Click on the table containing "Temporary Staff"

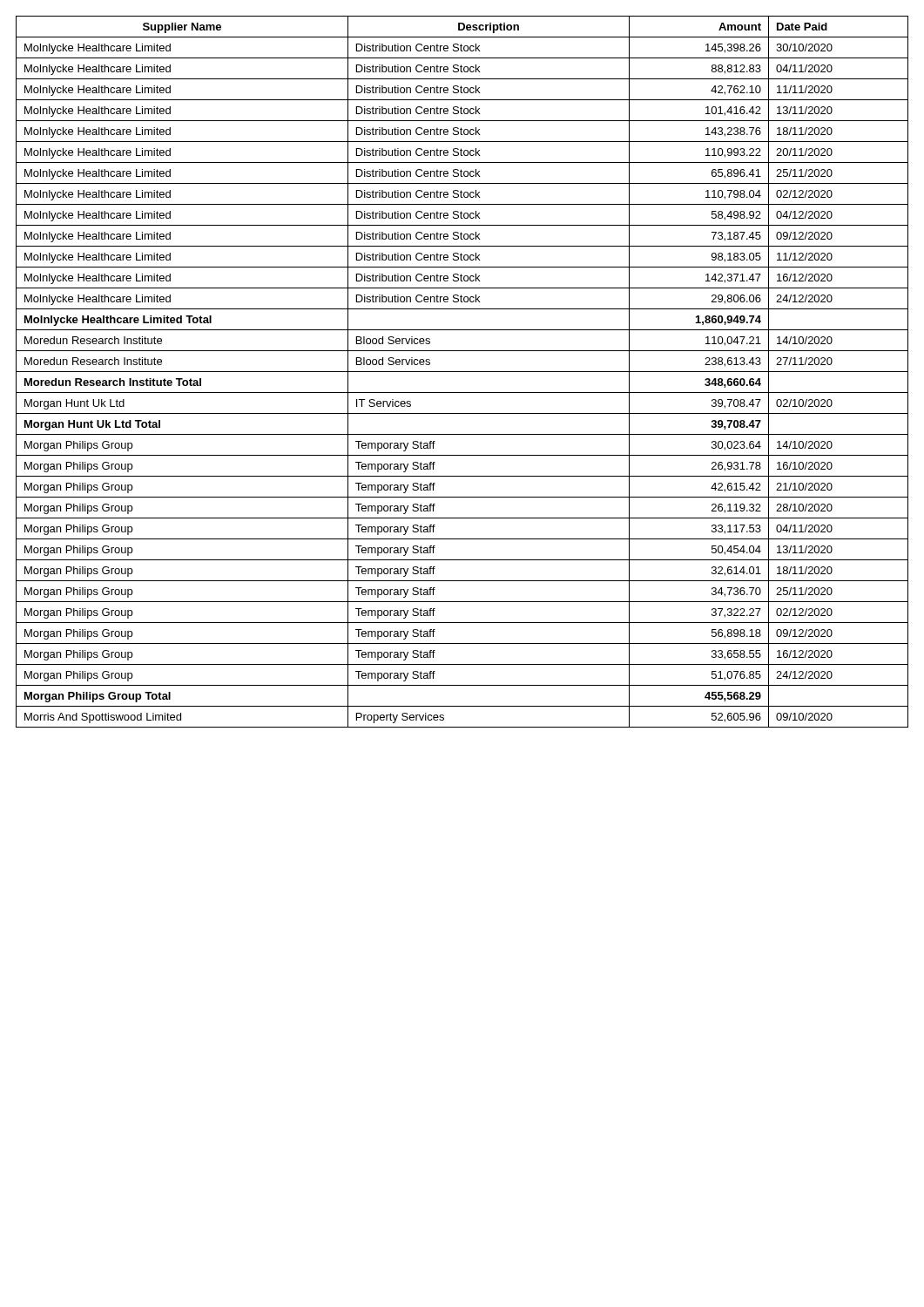pos(462,372)
